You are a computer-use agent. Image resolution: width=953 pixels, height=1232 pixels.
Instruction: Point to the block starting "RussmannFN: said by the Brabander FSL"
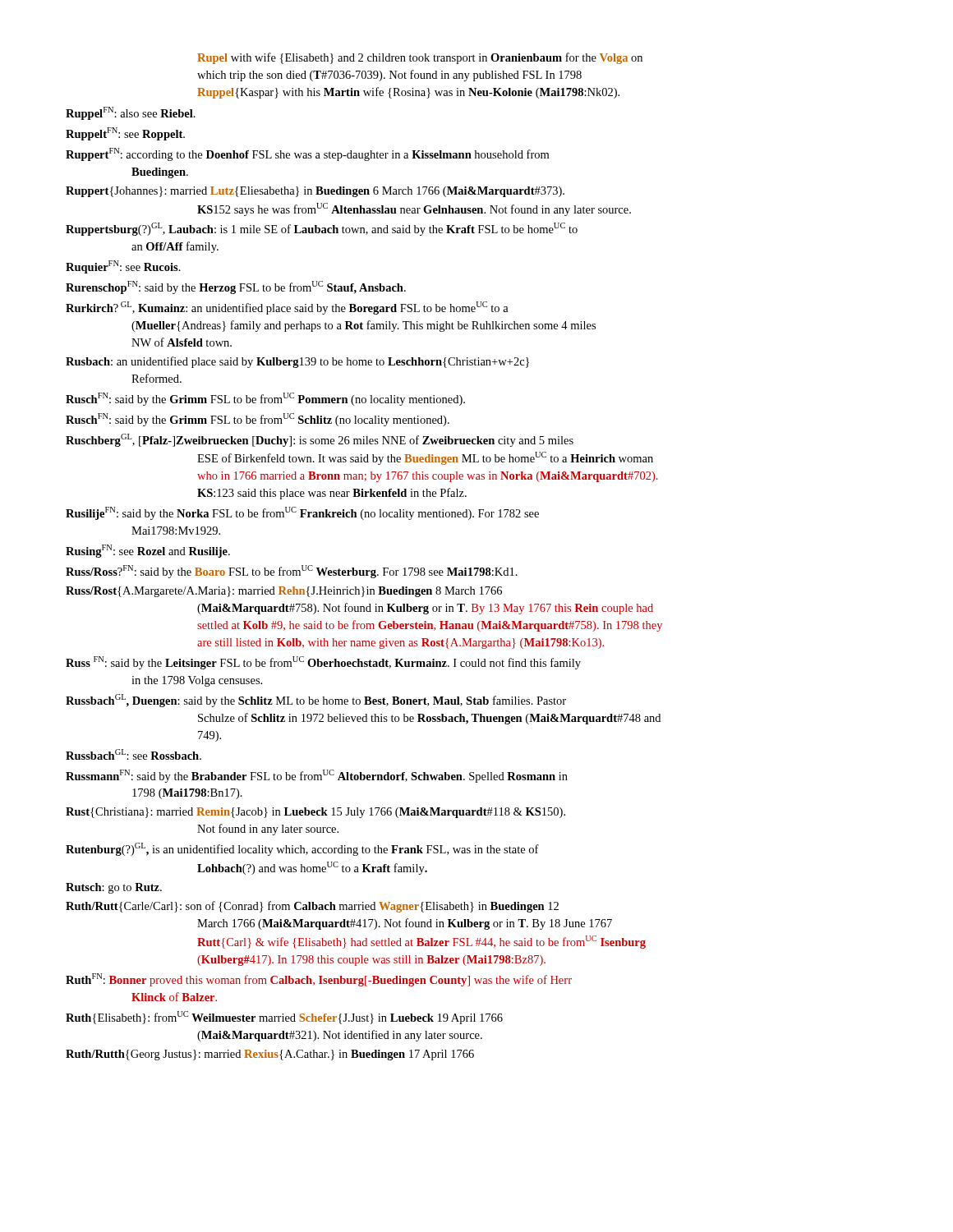pos(476,785)
